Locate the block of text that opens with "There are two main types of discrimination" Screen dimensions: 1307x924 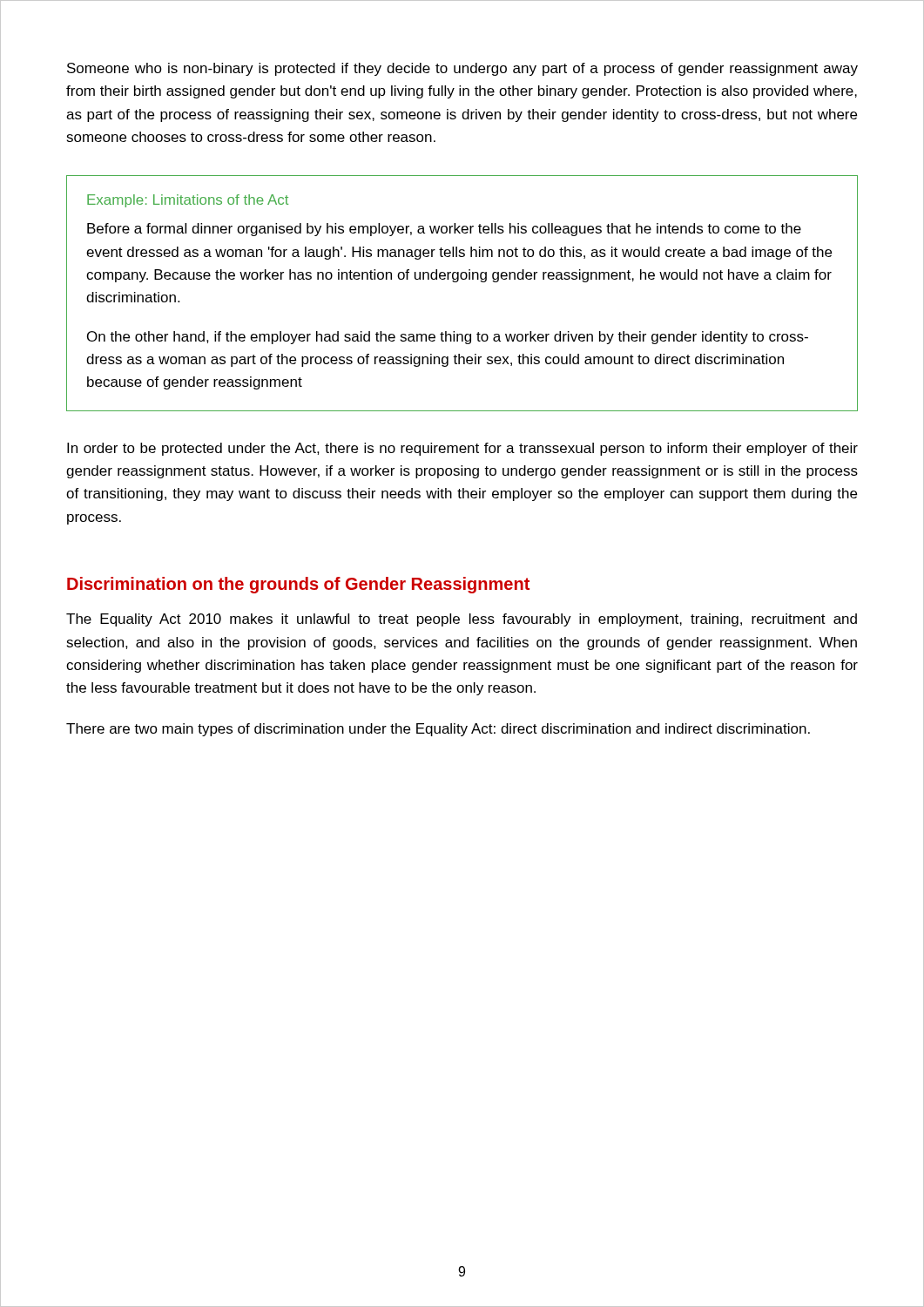click(x=439, y=728)
